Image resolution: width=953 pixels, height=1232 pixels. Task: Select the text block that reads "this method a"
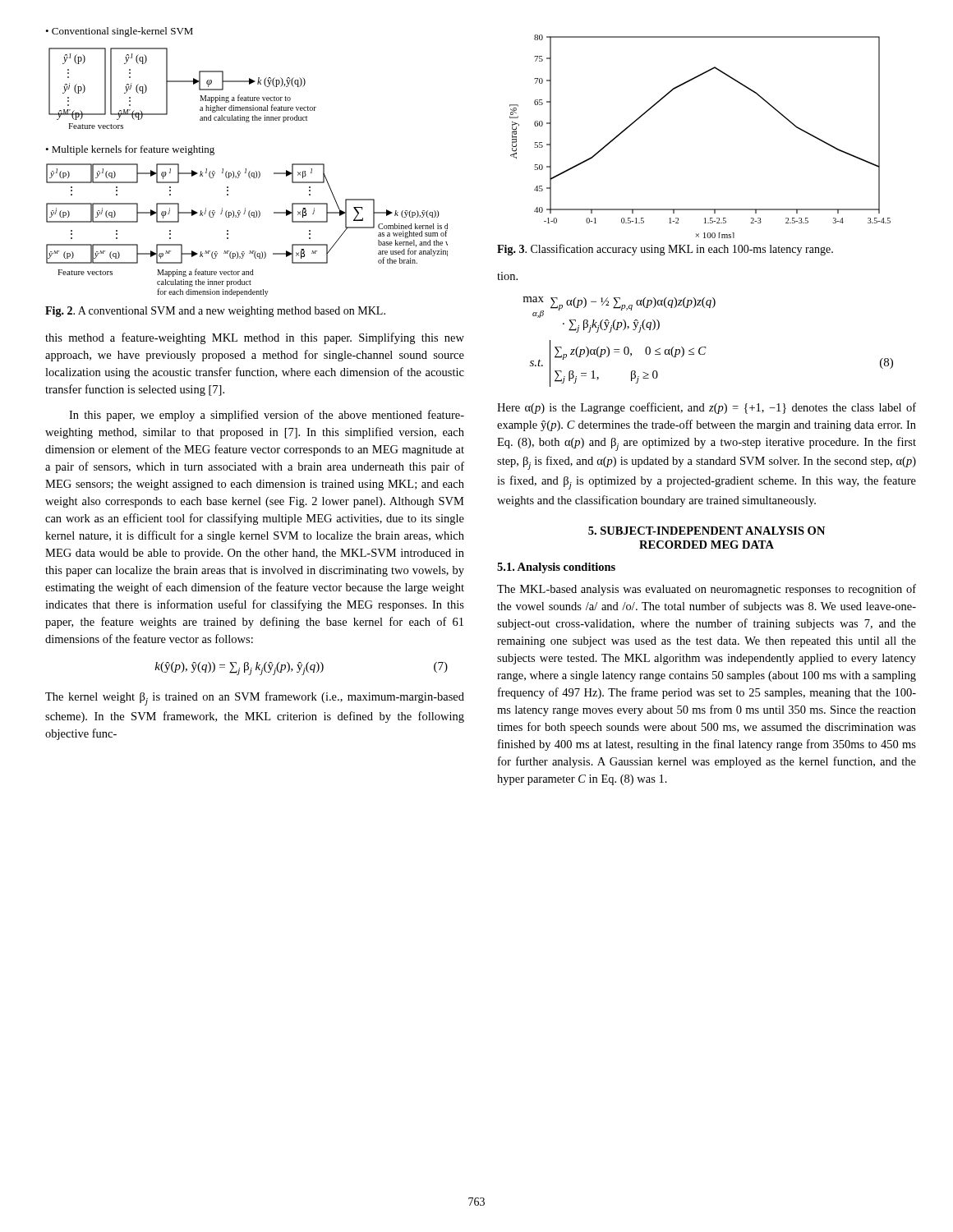(x=255, y=364)
